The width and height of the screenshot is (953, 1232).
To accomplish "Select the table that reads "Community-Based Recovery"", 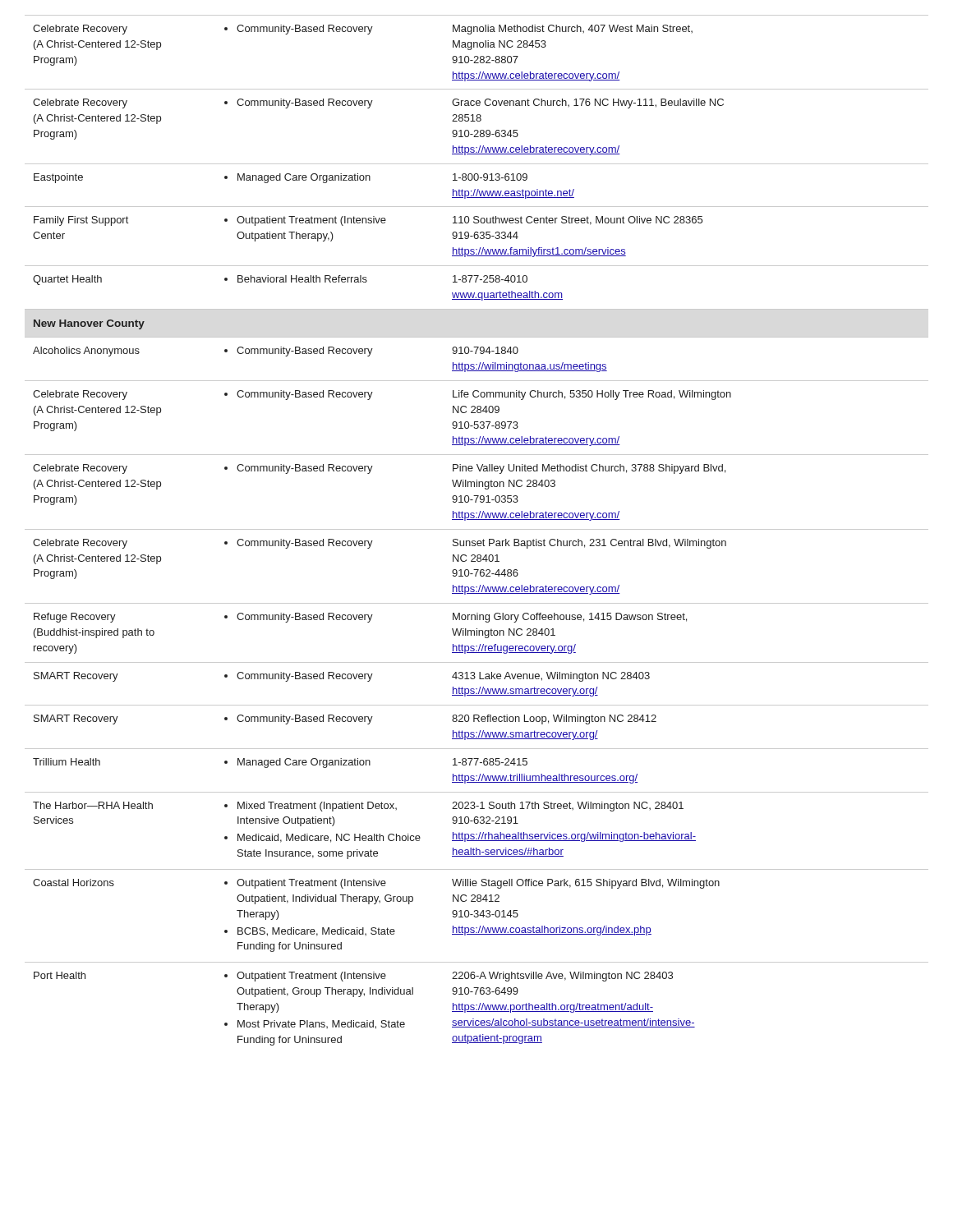I will (x=476, y=535).
